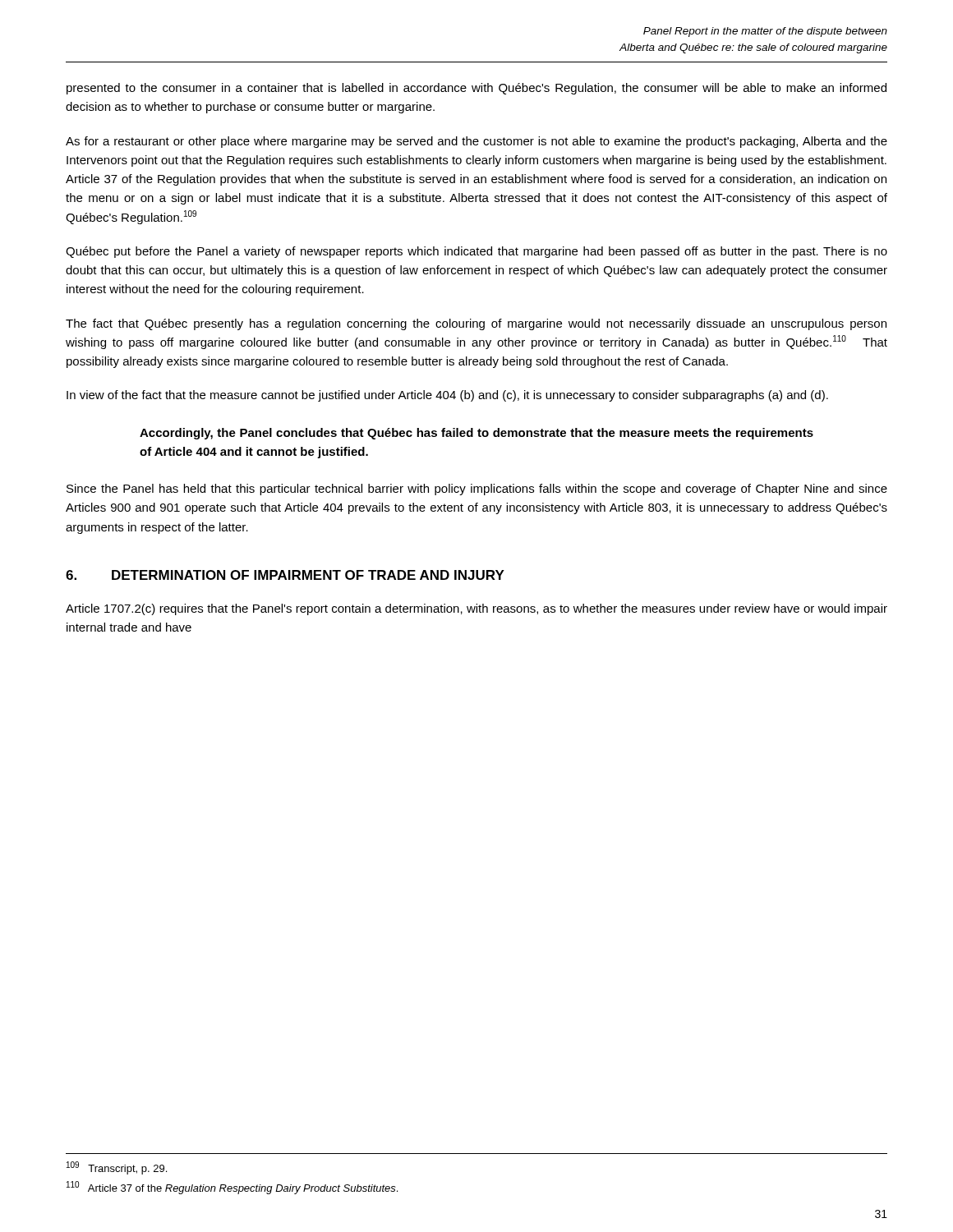Select the section header that says "6. DETERMINATION OF IMPAIRMENT OF TRADE"
The width and height of the screenshot is (953, 1232).
pyautogui.click(x=285, y=576)
